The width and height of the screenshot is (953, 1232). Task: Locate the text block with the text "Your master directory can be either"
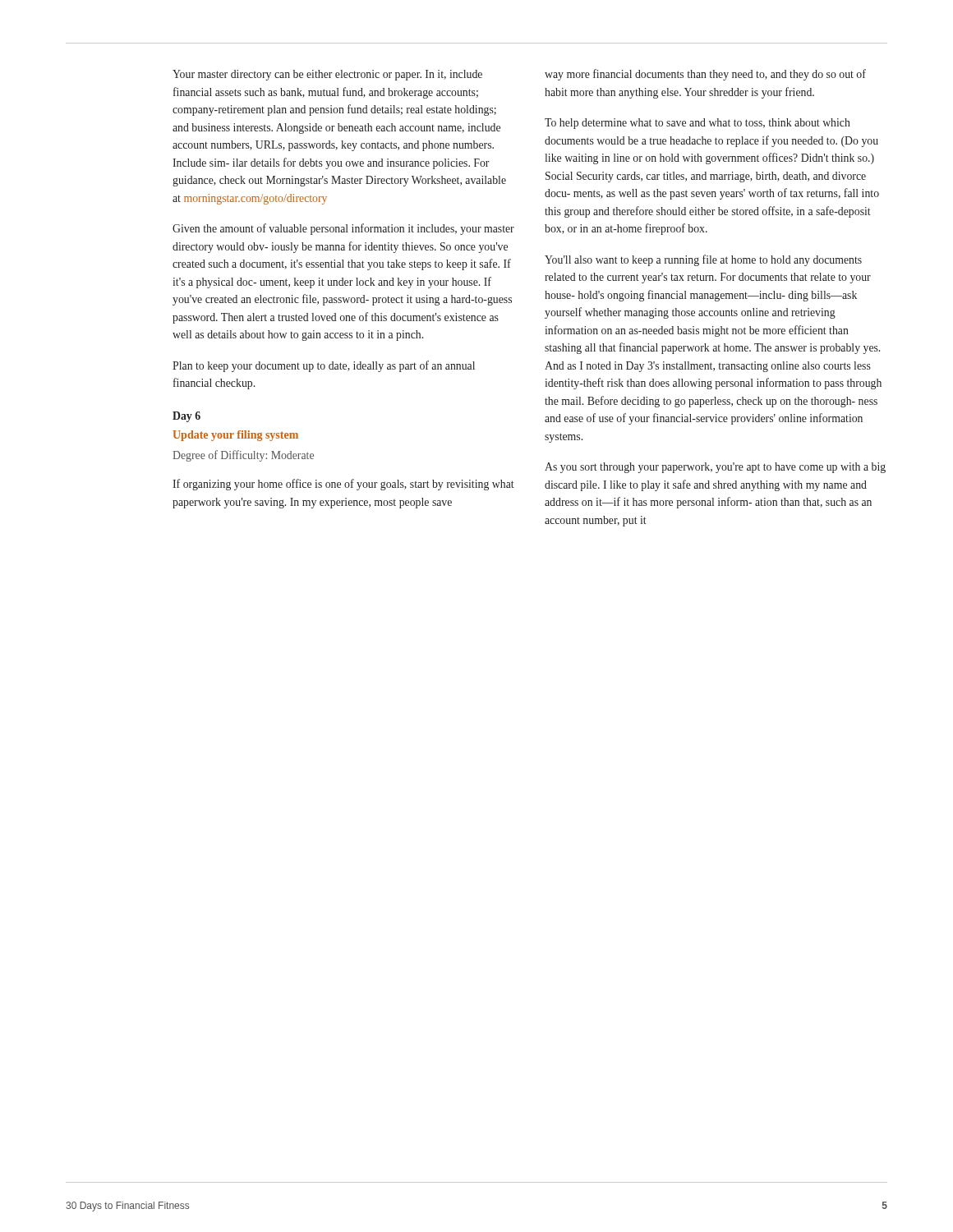[x=339, y=136]
